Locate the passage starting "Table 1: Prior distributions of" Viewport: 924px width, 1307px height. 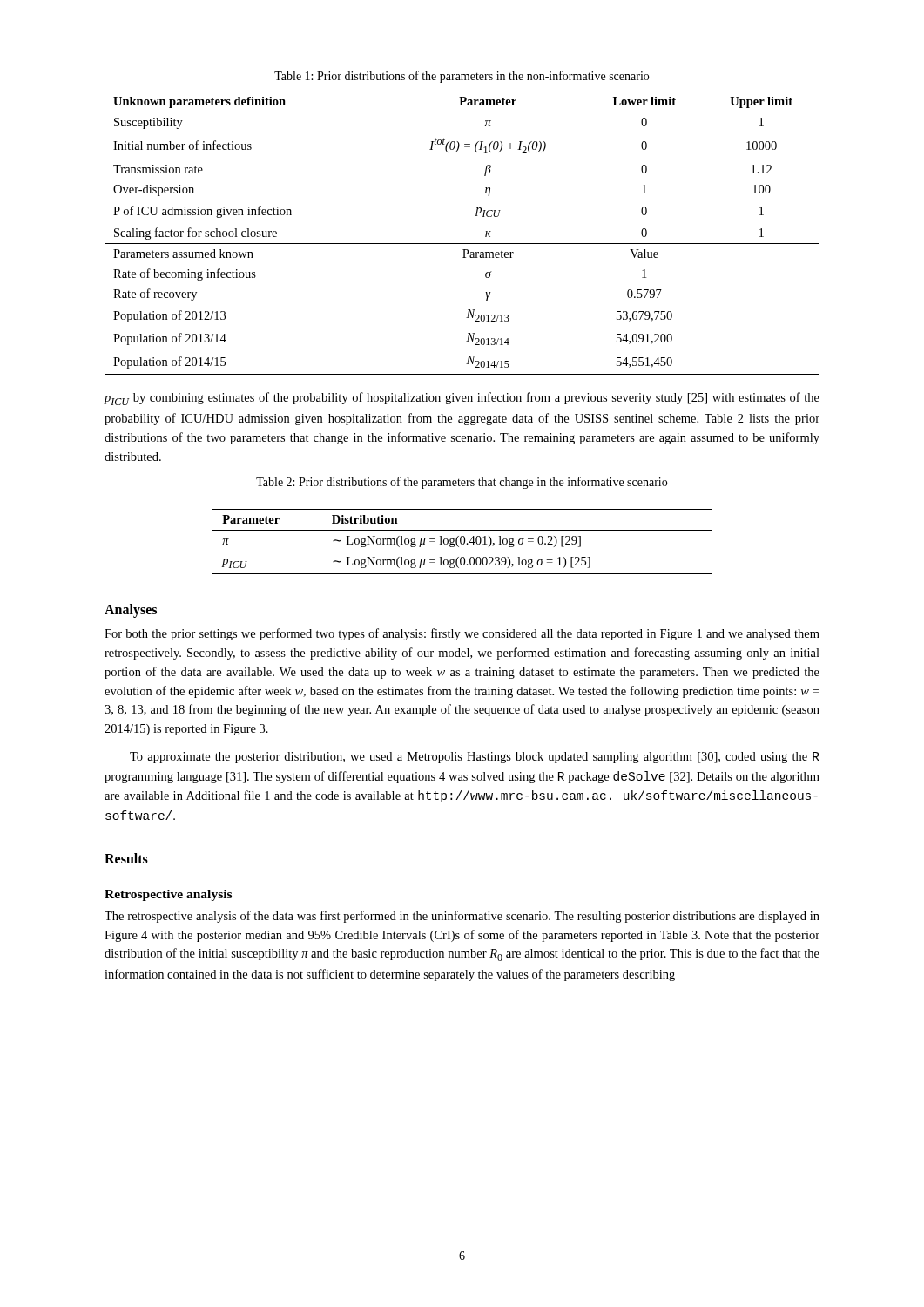[x=462, y=76]
